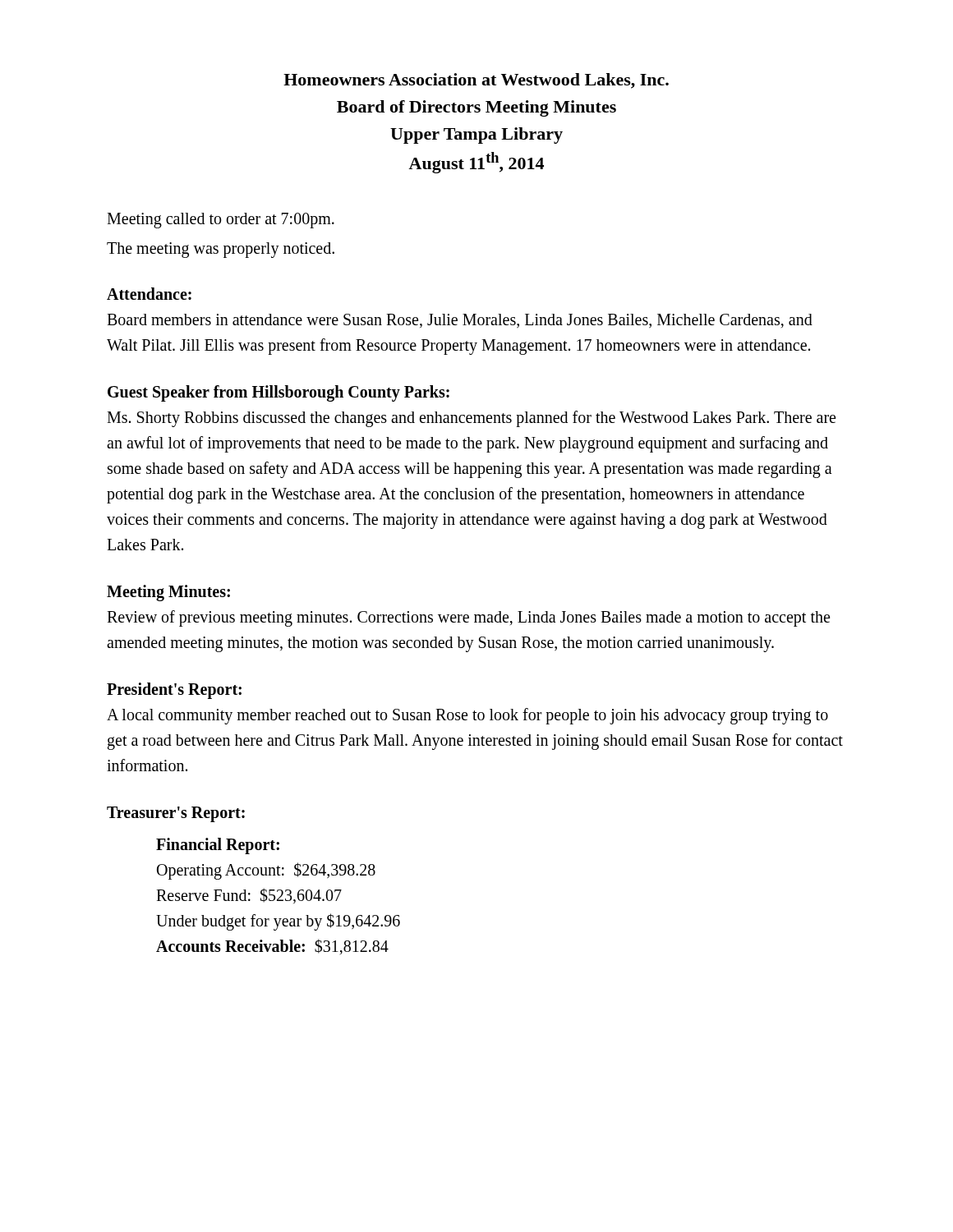Point to the passage starting "Board members in attendance were Susan Rose,"
This screenshot has height=1232, width=953.
[460, 333]
